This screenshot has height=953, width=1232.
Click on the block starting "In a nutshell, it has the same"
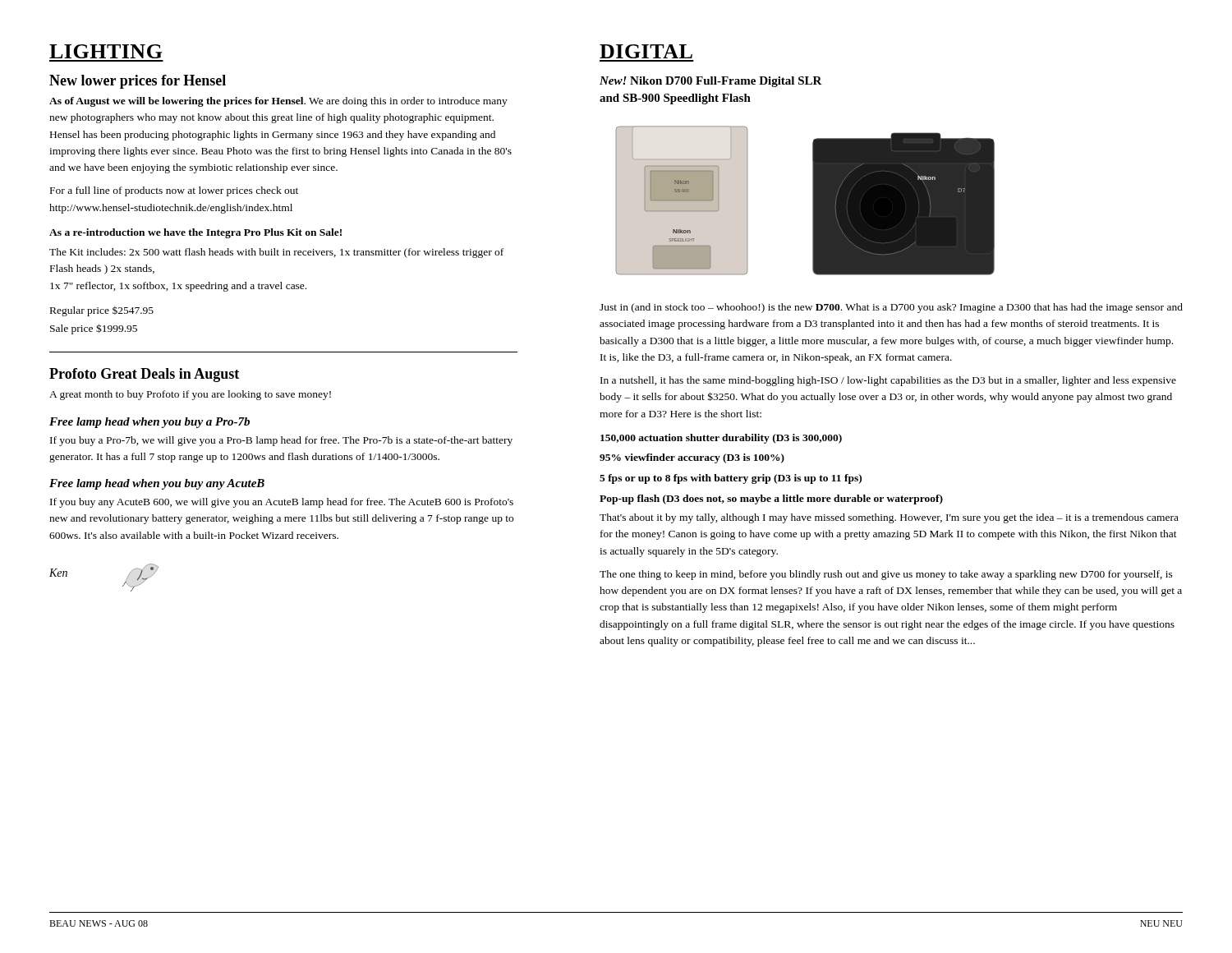[891, 397]
